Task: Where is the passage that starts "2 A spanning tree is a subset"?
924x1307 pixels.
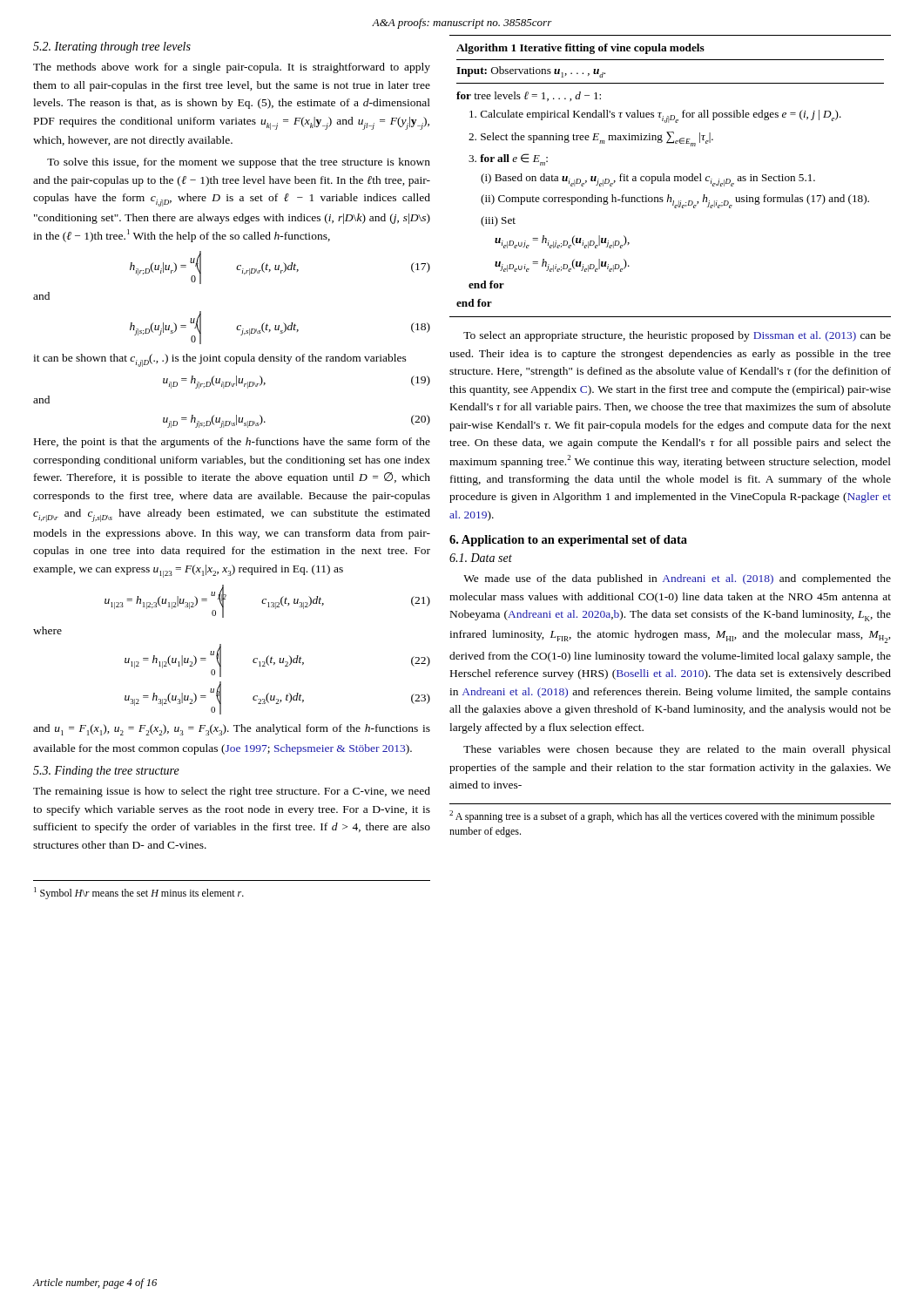Action: click(x=662, y=823)
